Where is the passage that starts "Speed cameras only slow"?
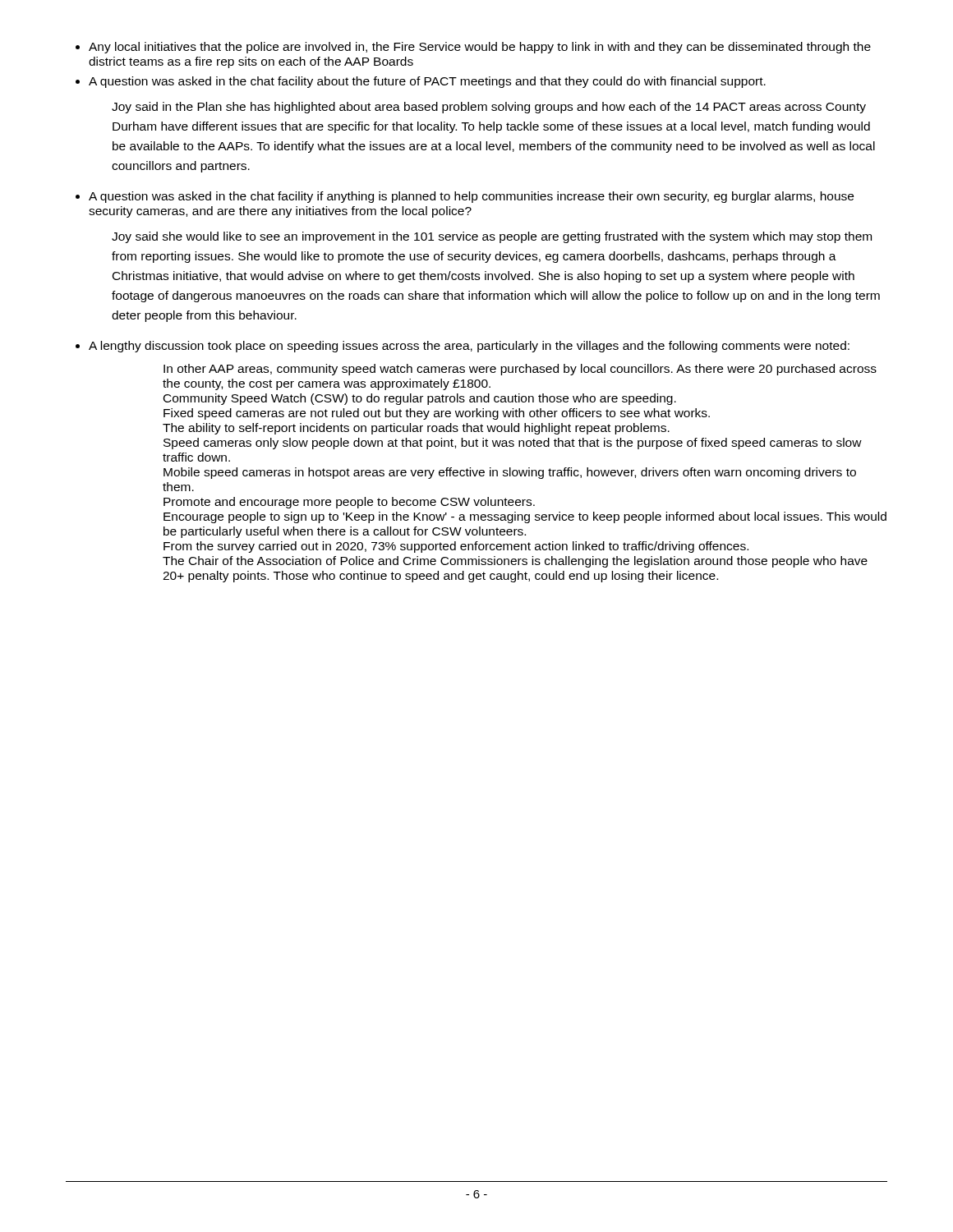Screen dimensions: 1232x953 coord(525,450)
